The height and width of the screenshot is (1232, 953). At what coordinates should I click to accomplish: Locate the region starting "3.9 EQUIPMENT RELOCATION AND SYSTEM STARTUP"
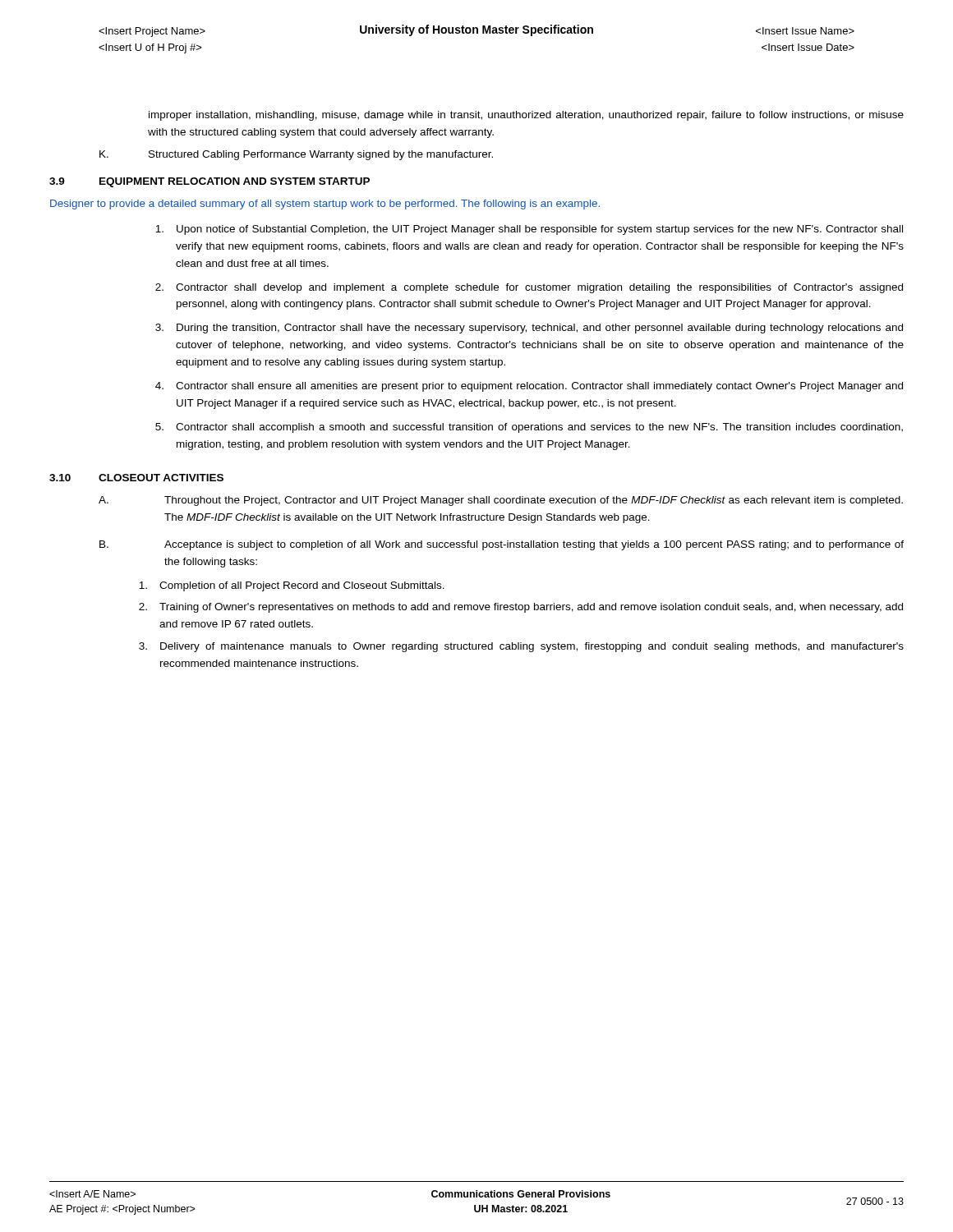pos(210,181)
